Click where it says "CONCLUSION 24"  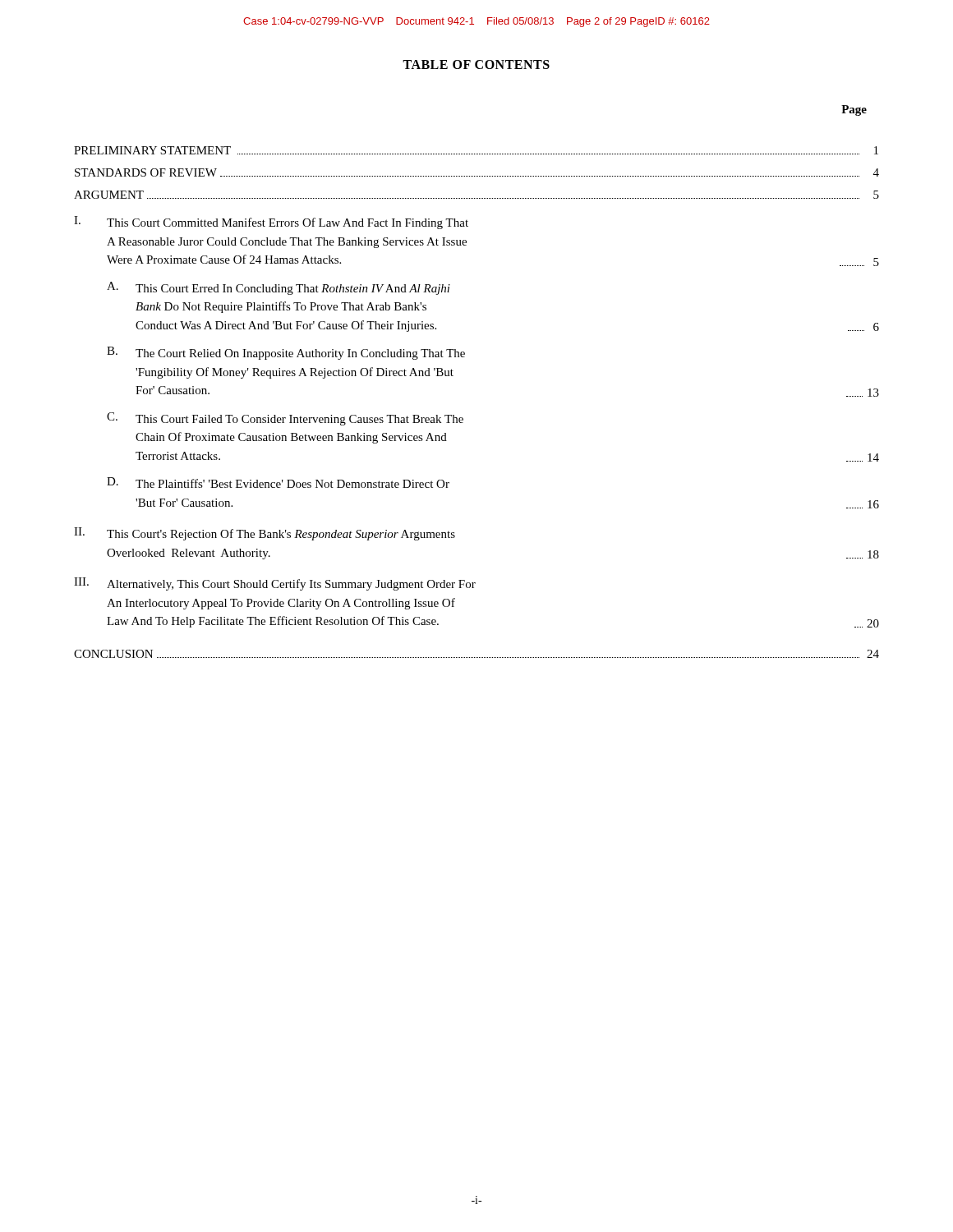point(476,654)
